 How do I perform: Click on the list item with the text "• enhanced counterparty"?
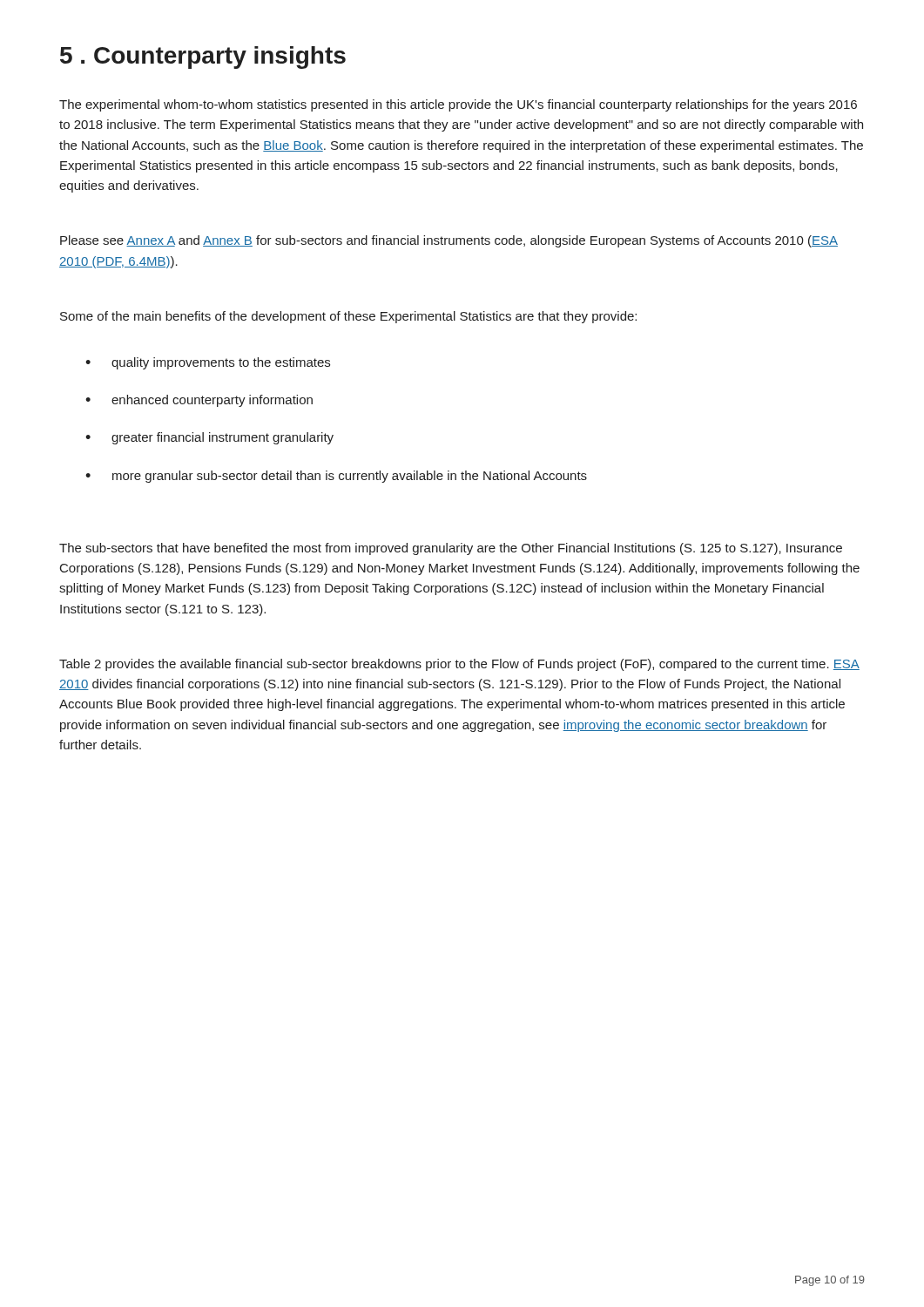tap(199, 401)
